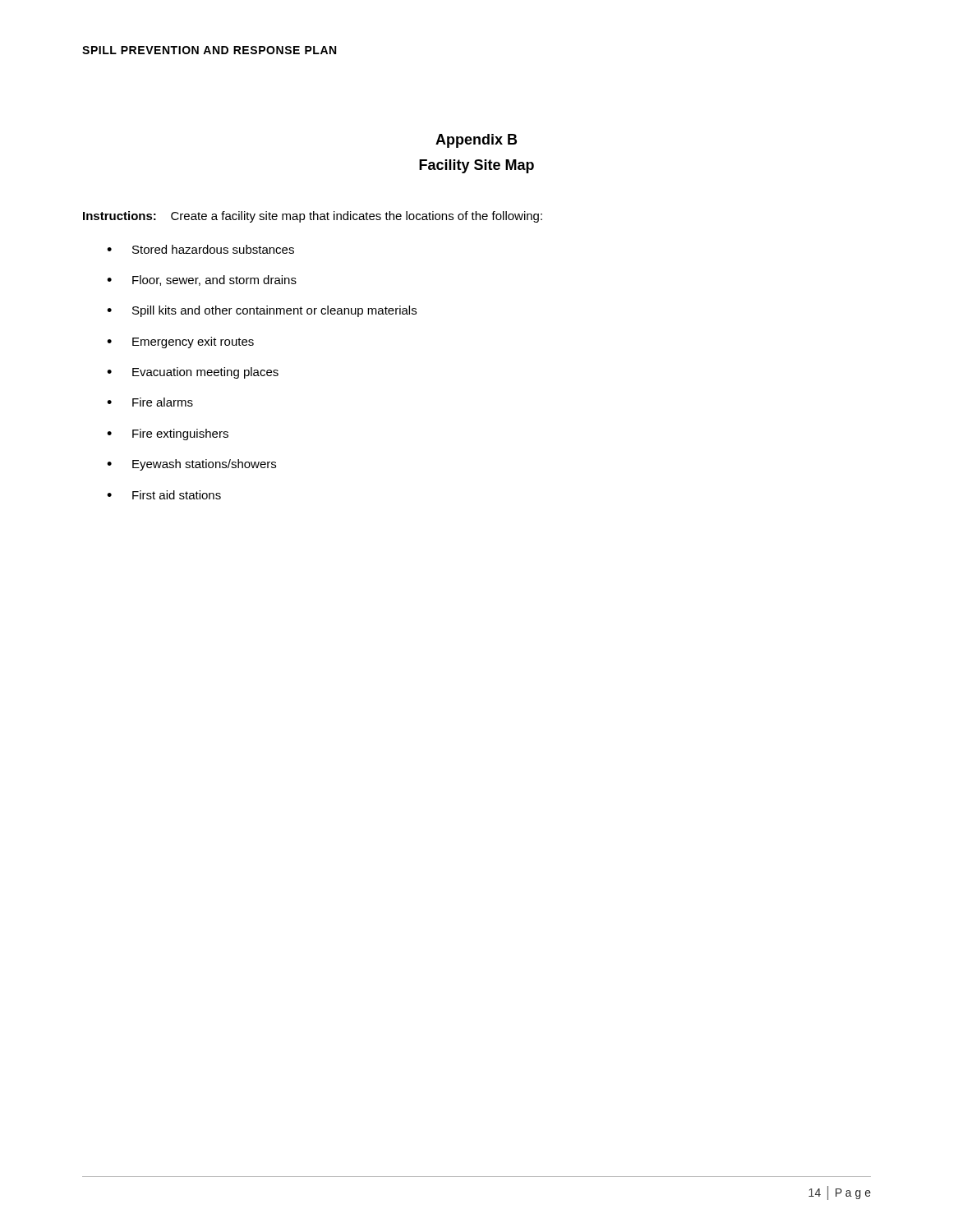Locate the list item with the text "• Floor, sewer, and storm"
Viewport: 953px width, 1232px height.
tap(202, 281)
